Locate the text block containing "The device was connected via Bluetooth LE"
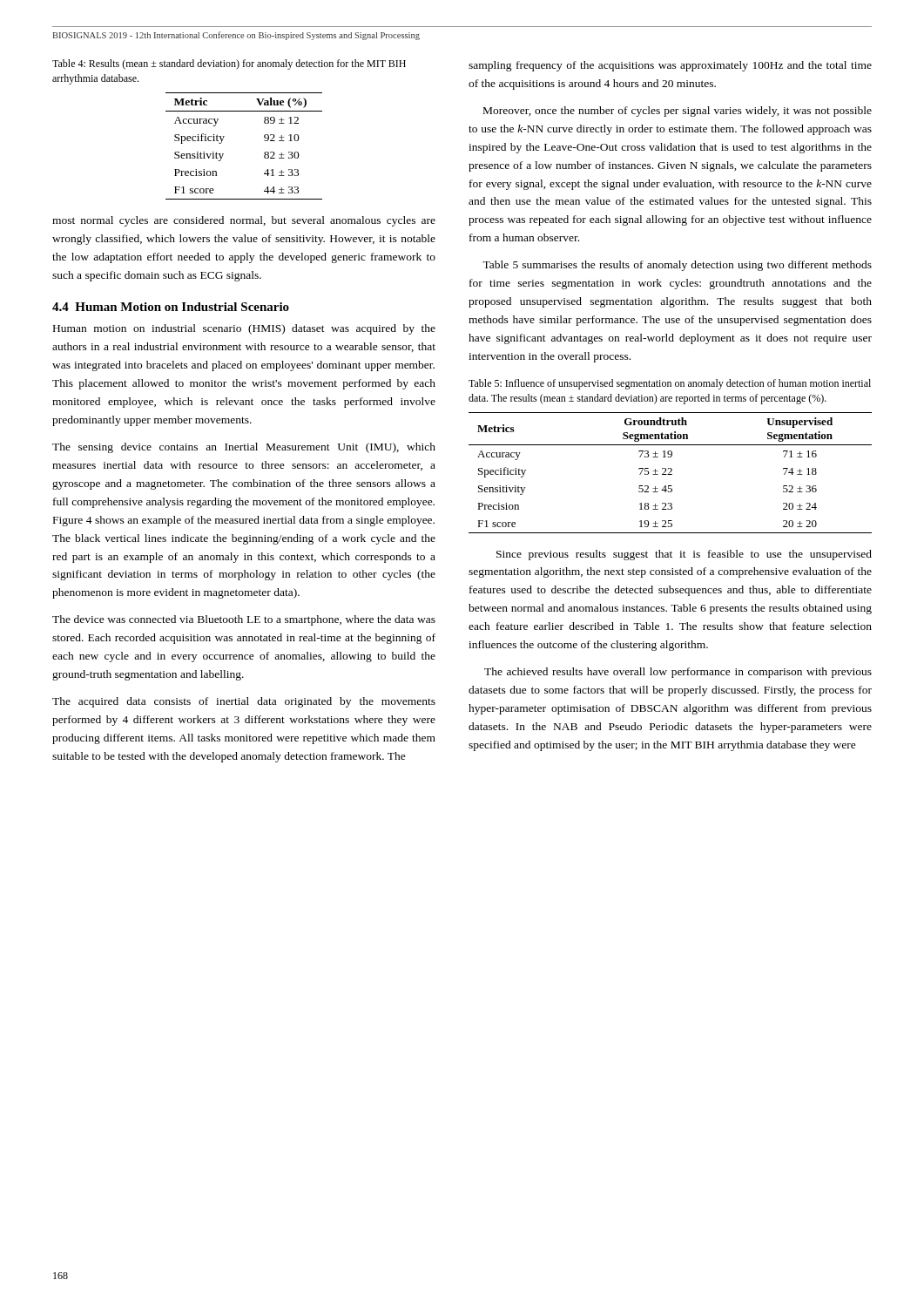924x1307 pixels. click(244, 647)
